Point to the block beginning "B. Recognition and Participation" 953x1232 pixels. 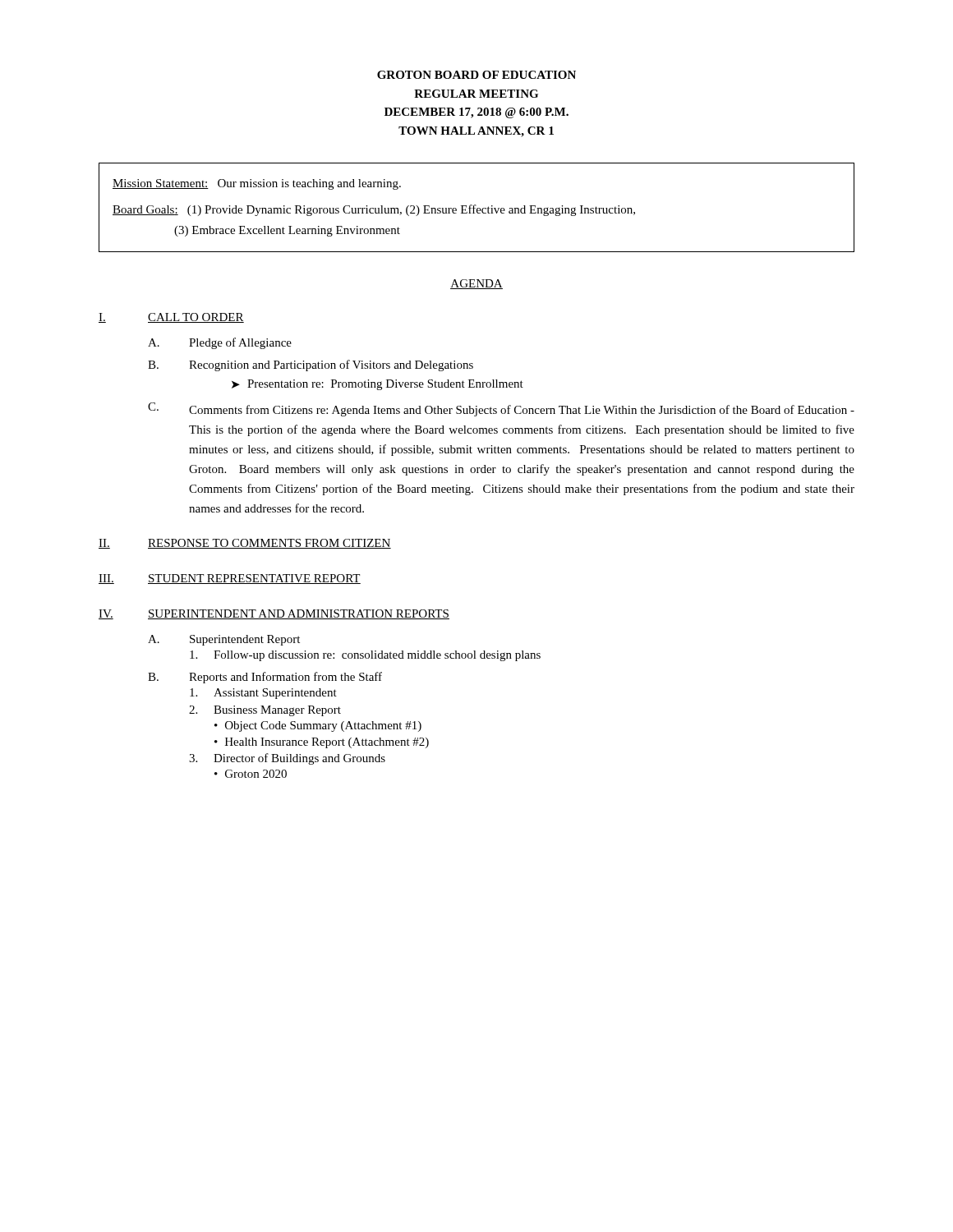tap(501, 375)
